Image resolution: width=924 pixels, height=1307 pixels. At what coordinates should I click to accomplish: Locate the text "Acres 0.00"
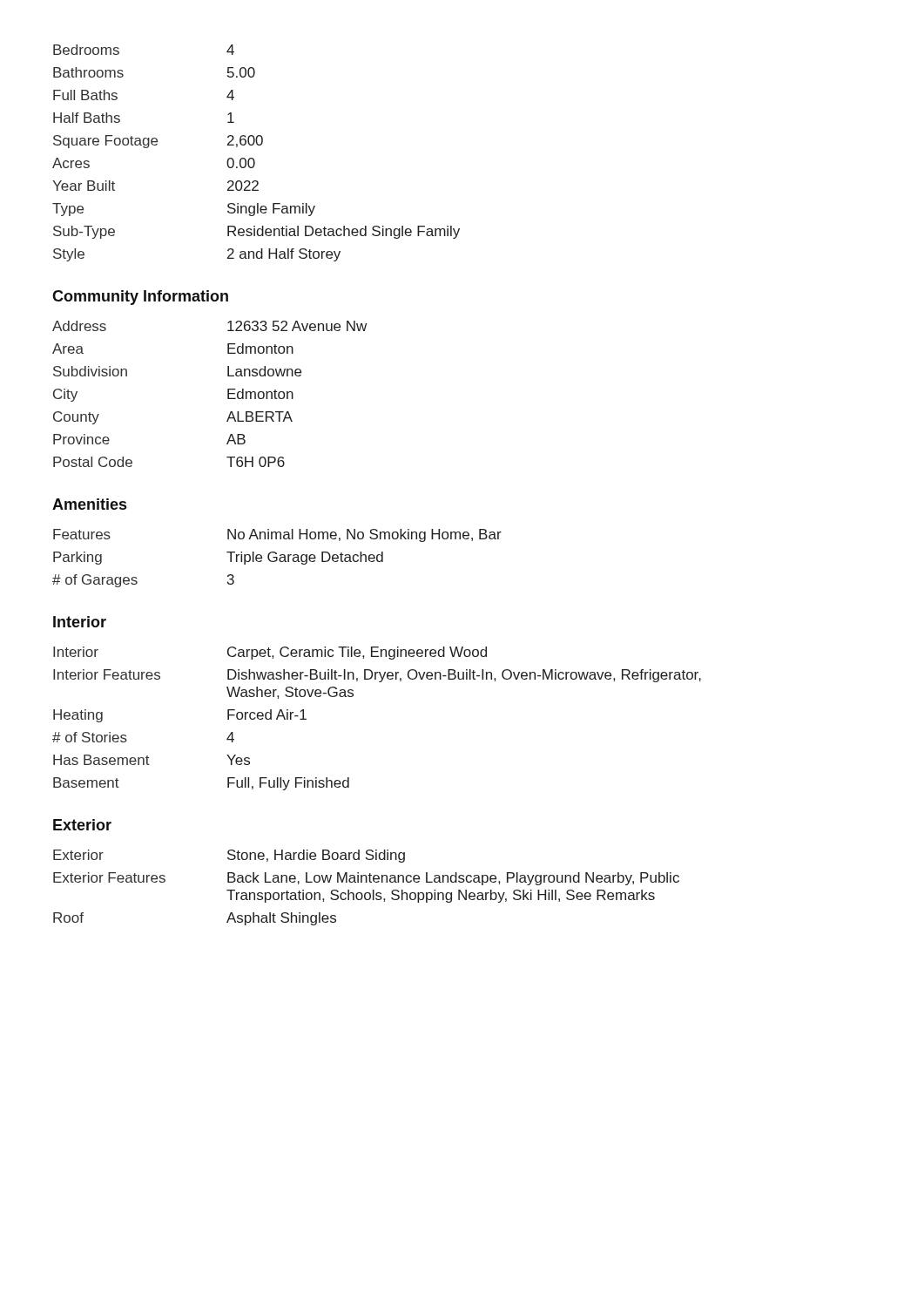[72, 163]
